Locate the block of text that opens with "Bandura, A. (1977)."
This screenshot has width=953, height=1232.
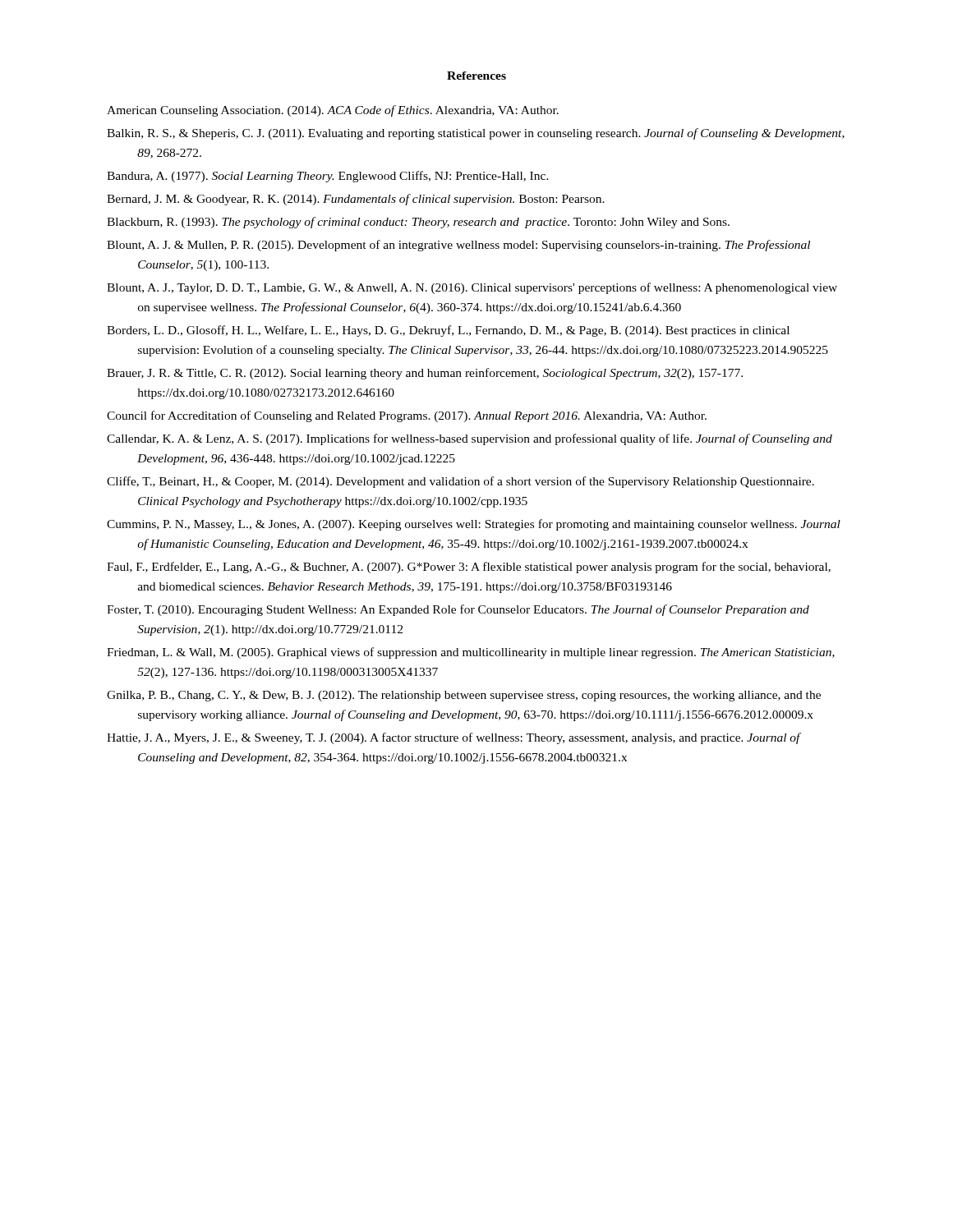coord(328,175)
